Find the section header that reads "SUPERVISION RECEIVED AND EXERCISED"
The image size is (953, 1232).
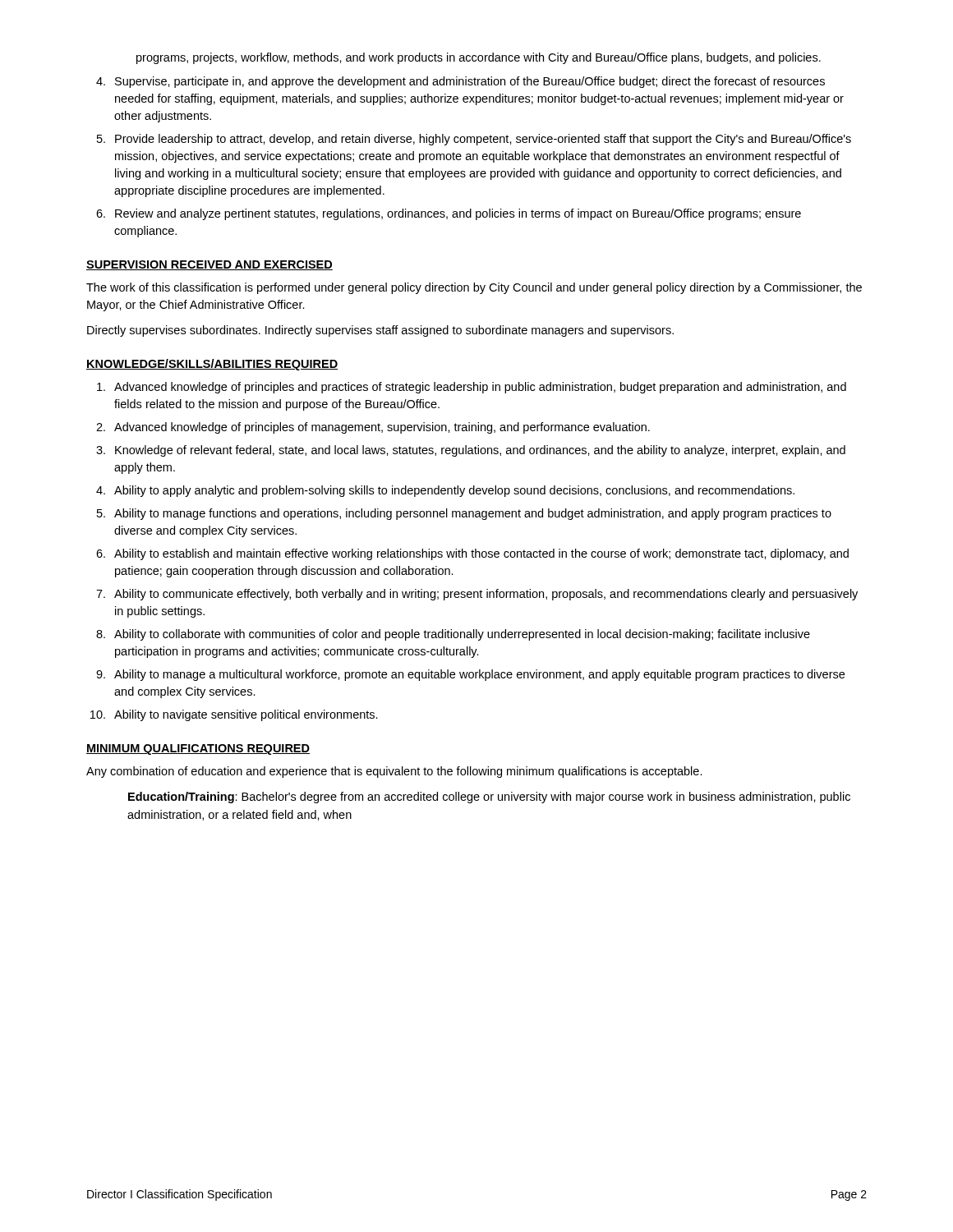pos(209,265)
